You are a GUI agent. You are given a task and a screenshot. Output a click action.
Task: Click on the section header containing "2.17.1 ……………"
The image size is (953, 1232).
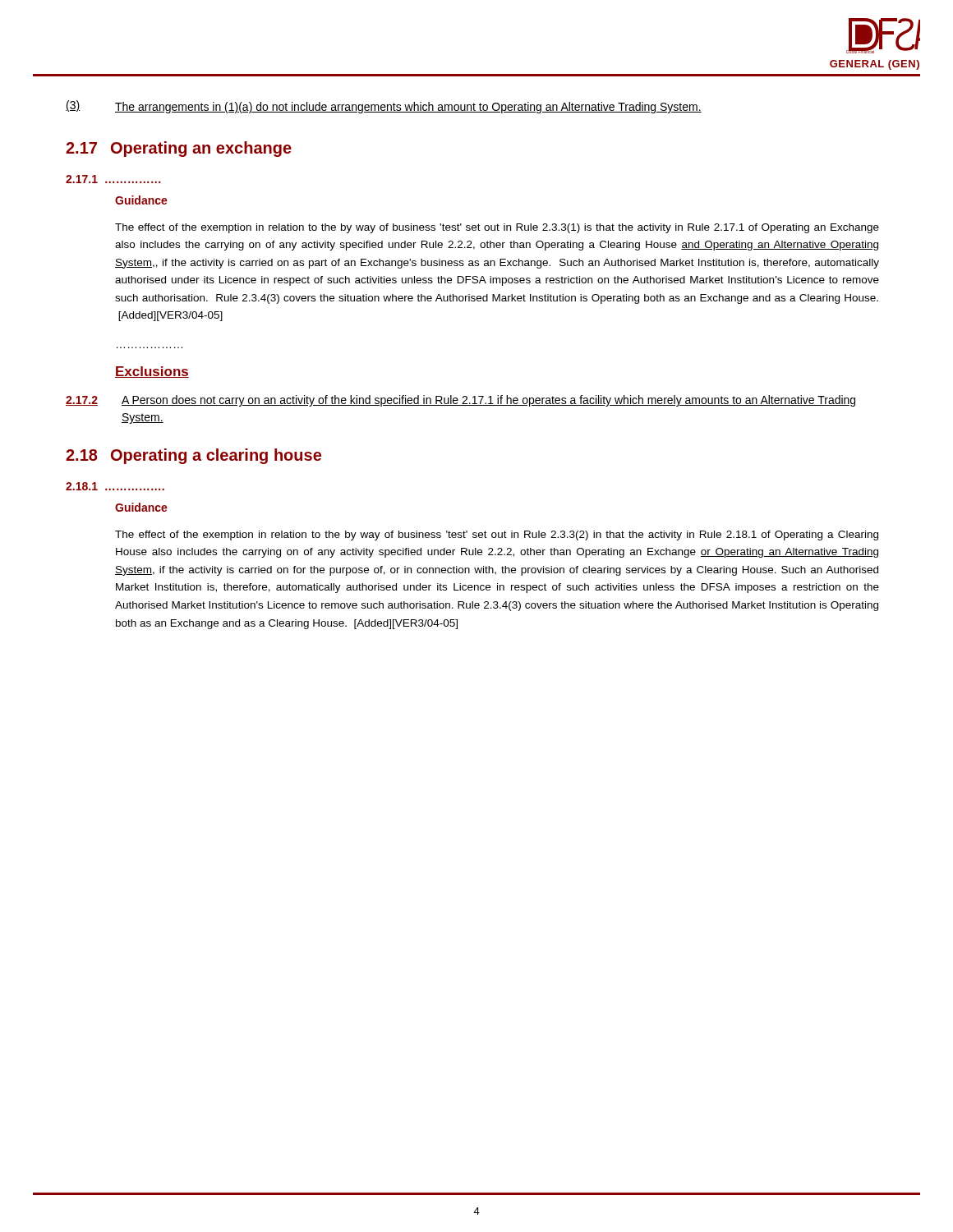[x=114, y=179]
